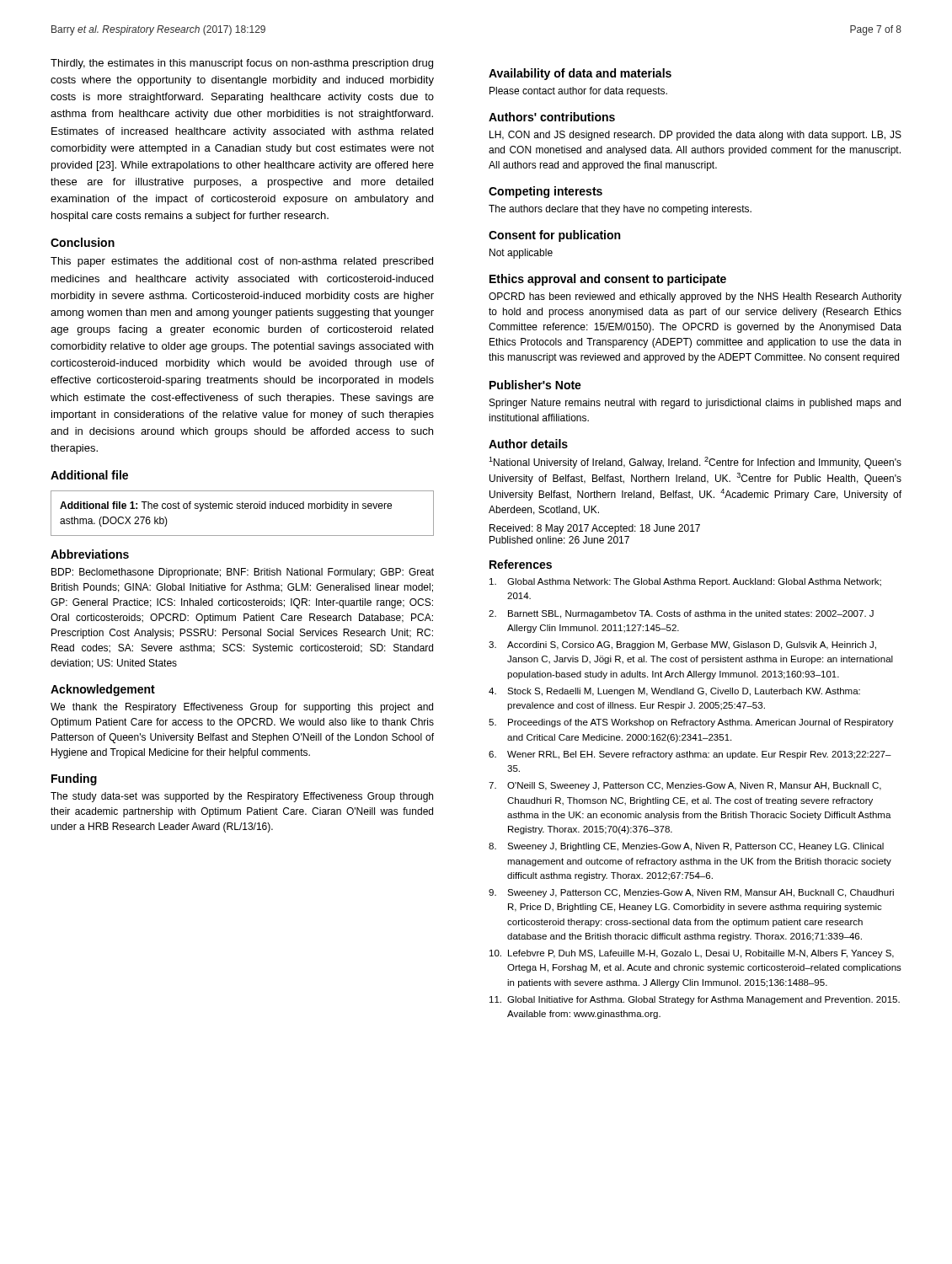Point to the element starting "11.Global Initiative for"

(x=695, y=1007)
